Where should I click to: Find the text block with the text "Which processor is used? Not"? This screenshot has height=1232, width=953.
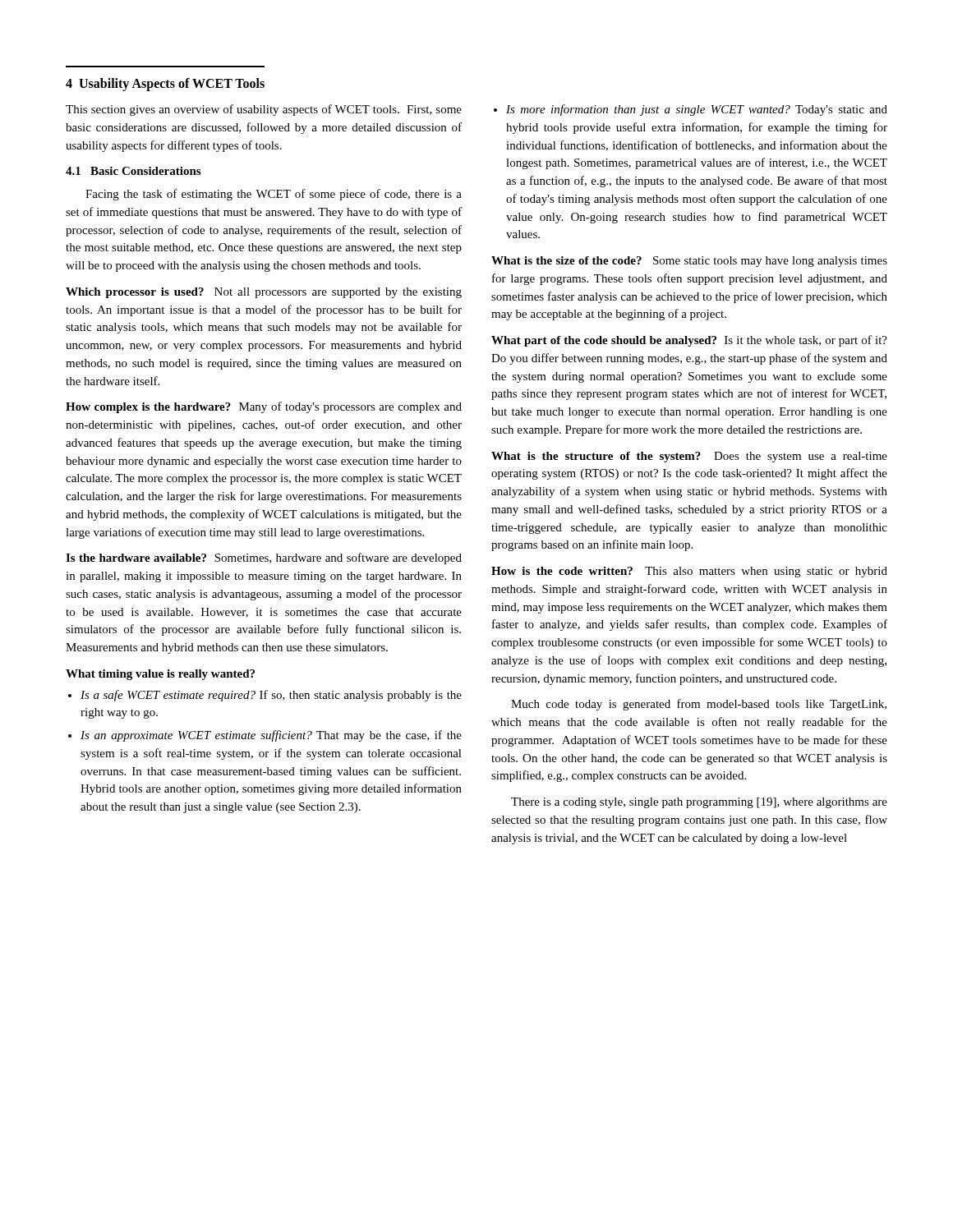point(264,337)
